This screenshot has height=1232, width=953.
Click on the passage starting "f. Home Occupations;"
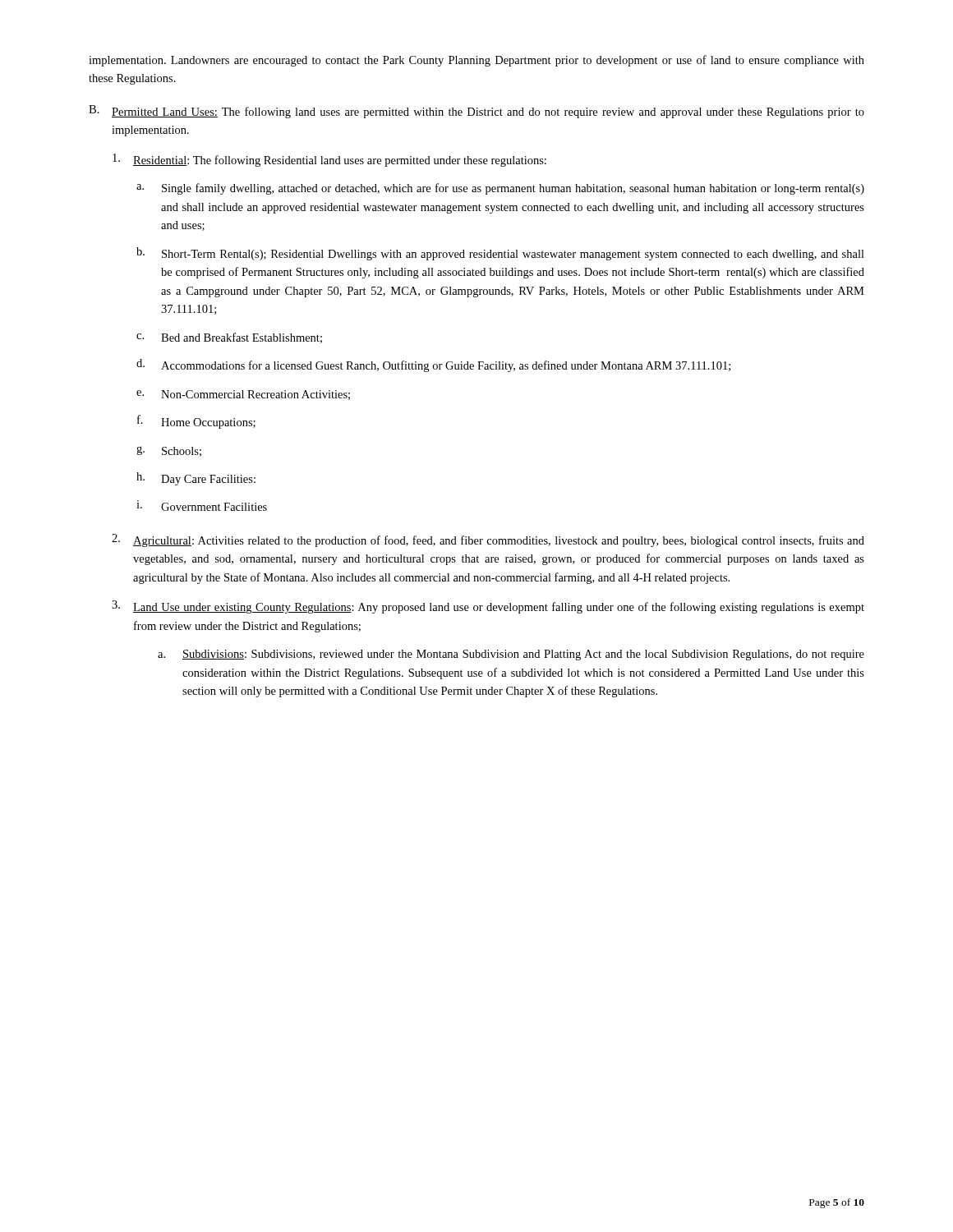tap(196, 422)
